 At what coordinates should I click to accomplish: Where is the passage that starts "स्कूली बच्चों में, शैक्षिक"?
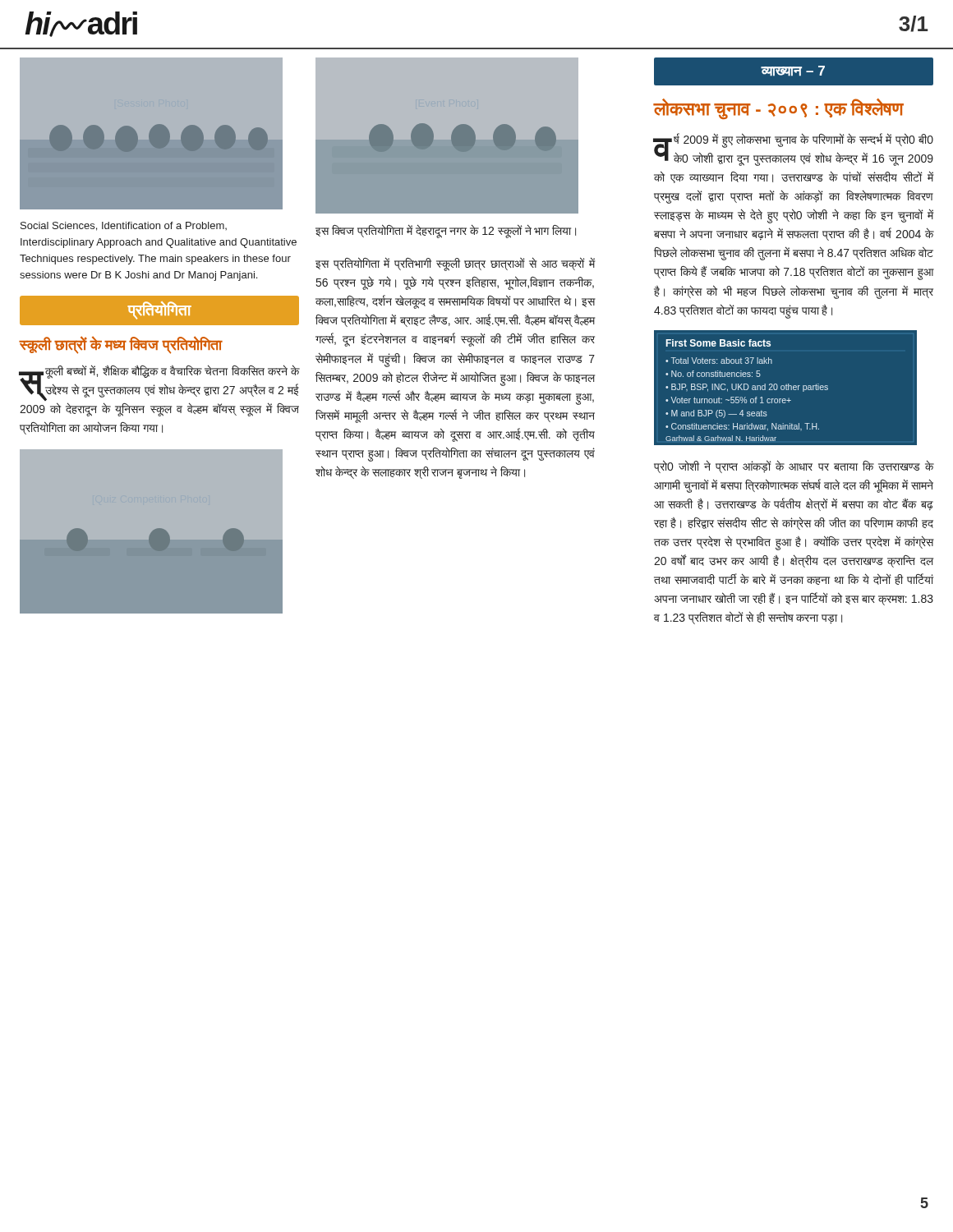click(x=159, y=398)
